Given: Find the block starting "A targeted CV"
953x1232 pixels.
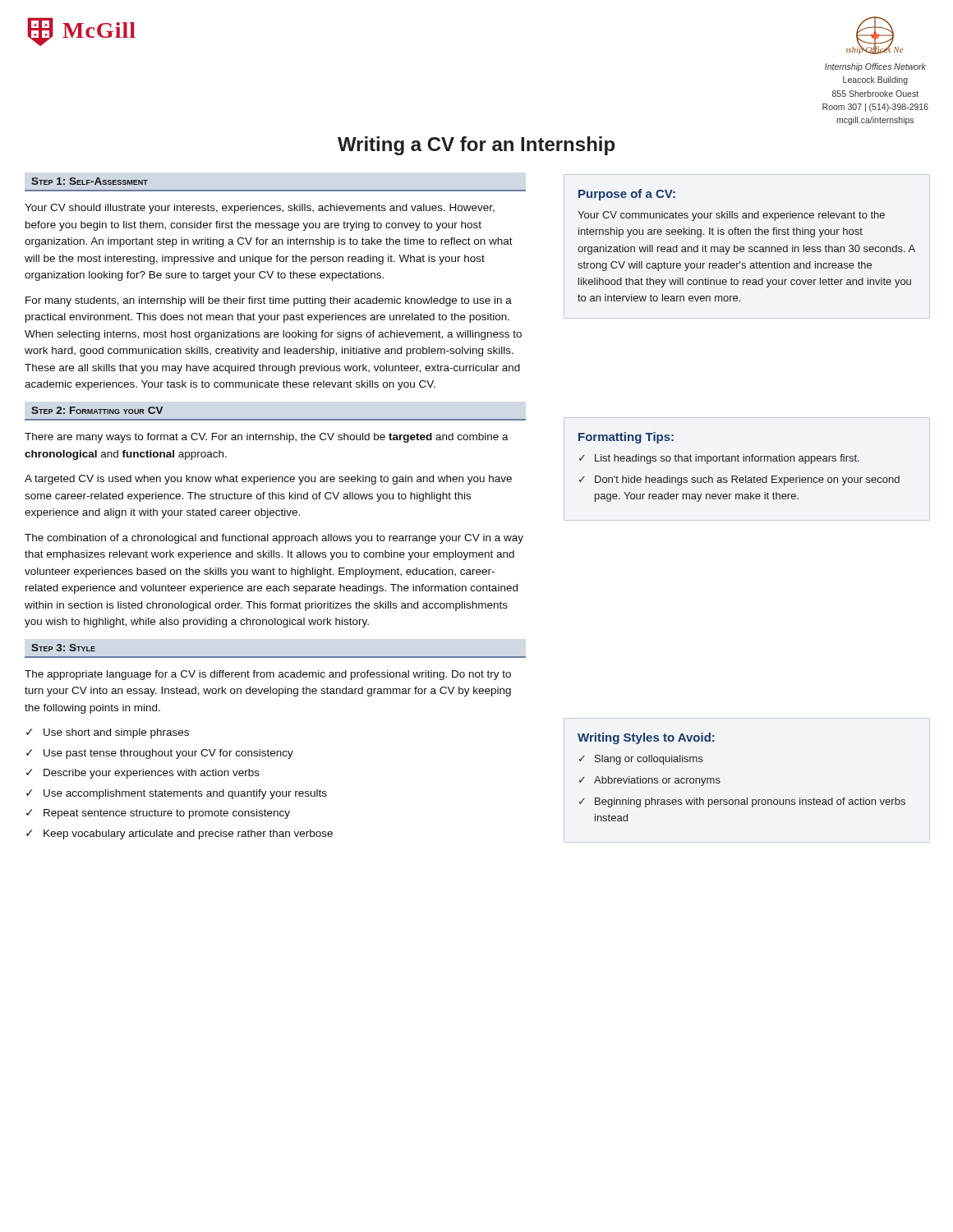Looking at the screenshot, I should point(269,495).
